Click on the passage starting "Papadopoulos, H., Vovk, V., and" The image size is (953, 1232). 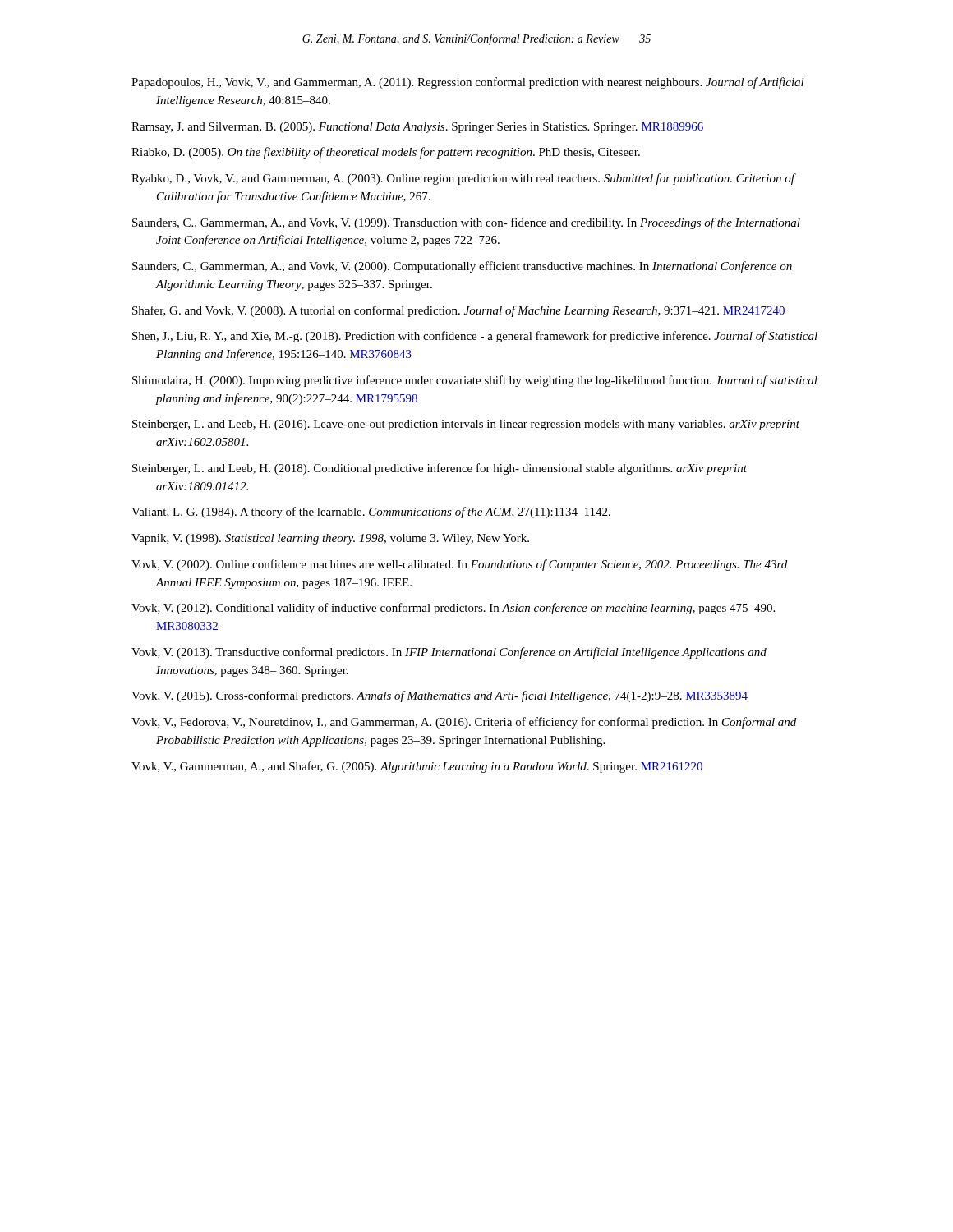coord(468,91)
